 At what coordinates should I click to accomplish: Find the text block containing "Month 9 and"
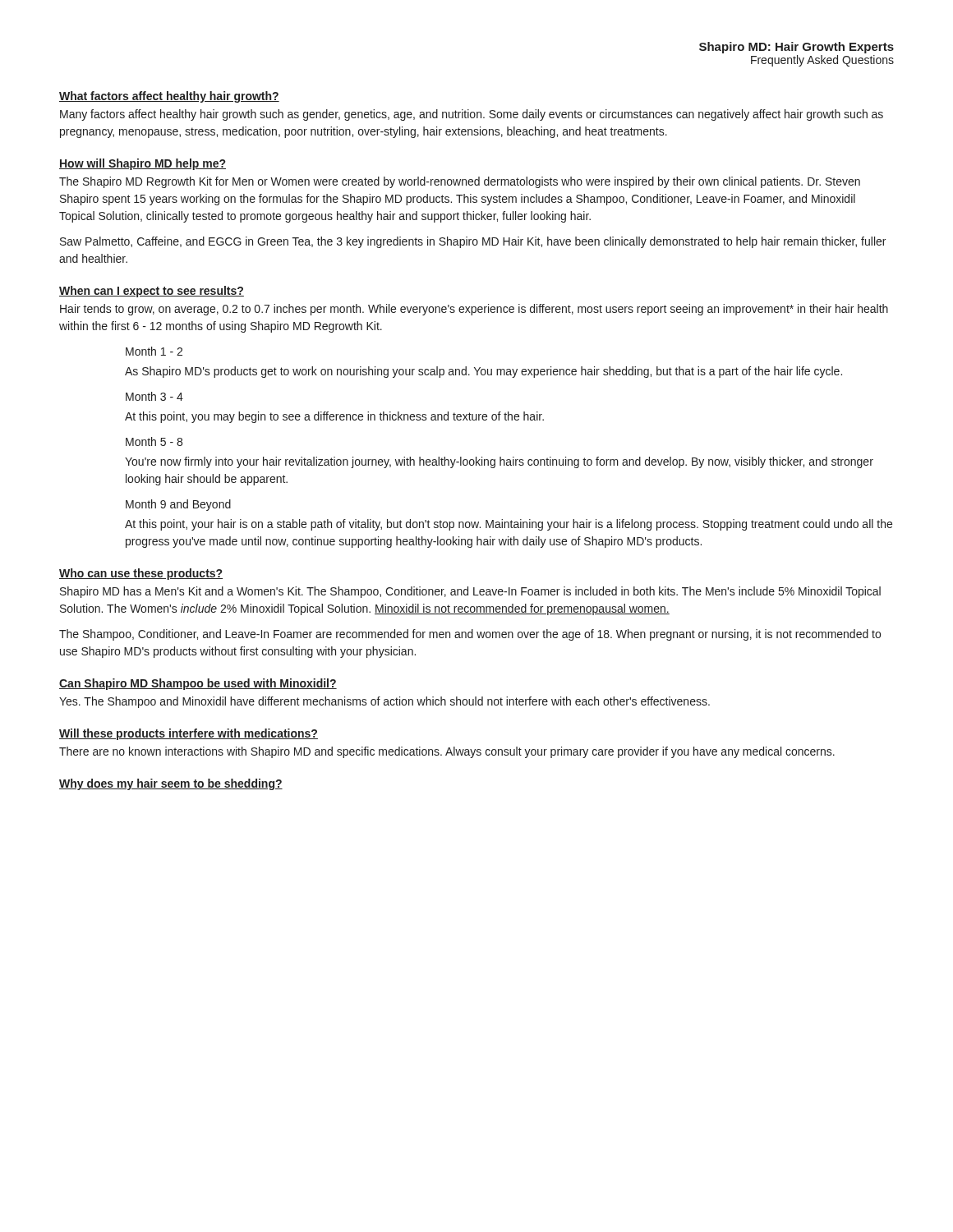(x=509, y=522)
